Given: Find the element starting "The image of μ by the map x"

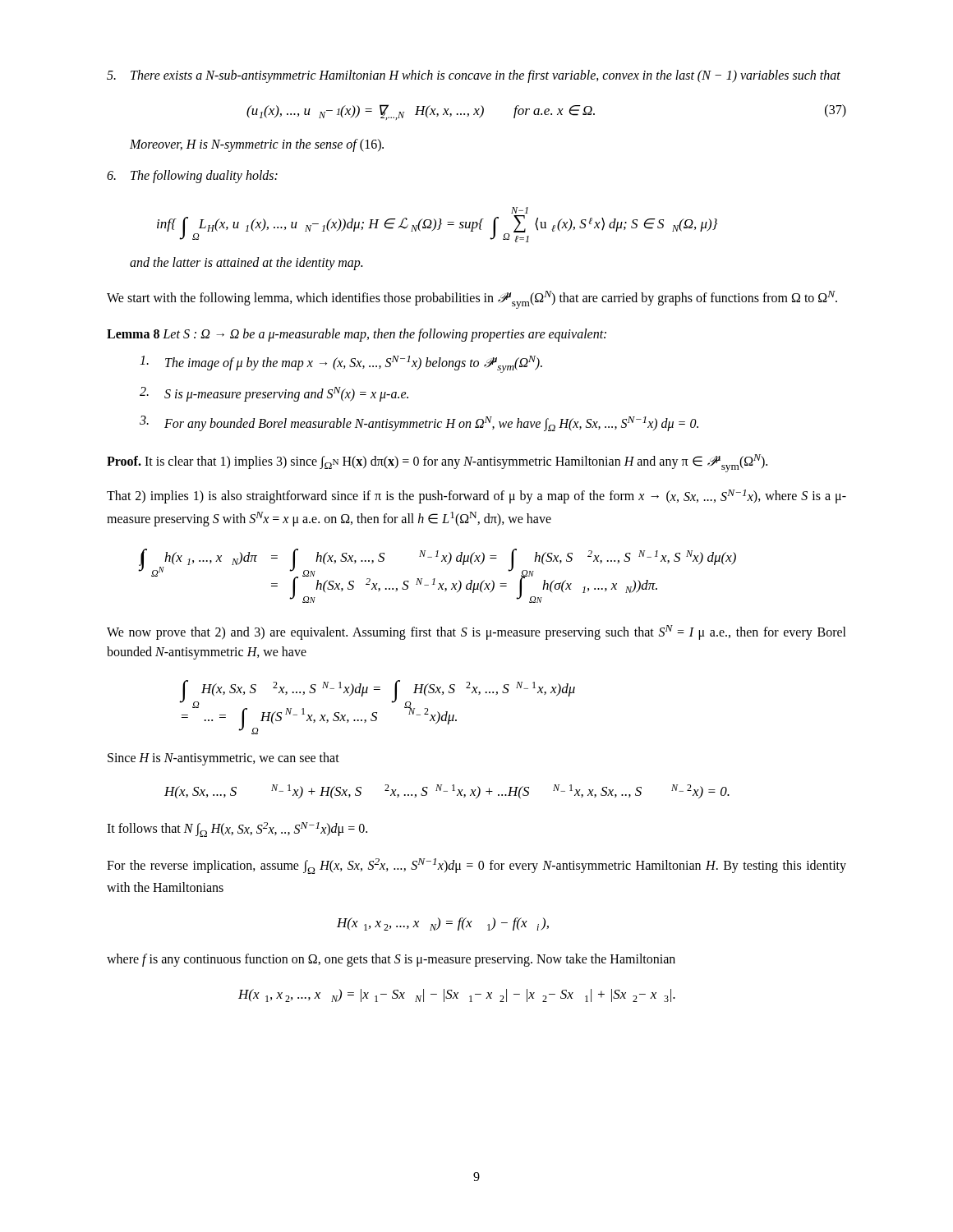Looking at the screenshot, I should tap(341, 363).
